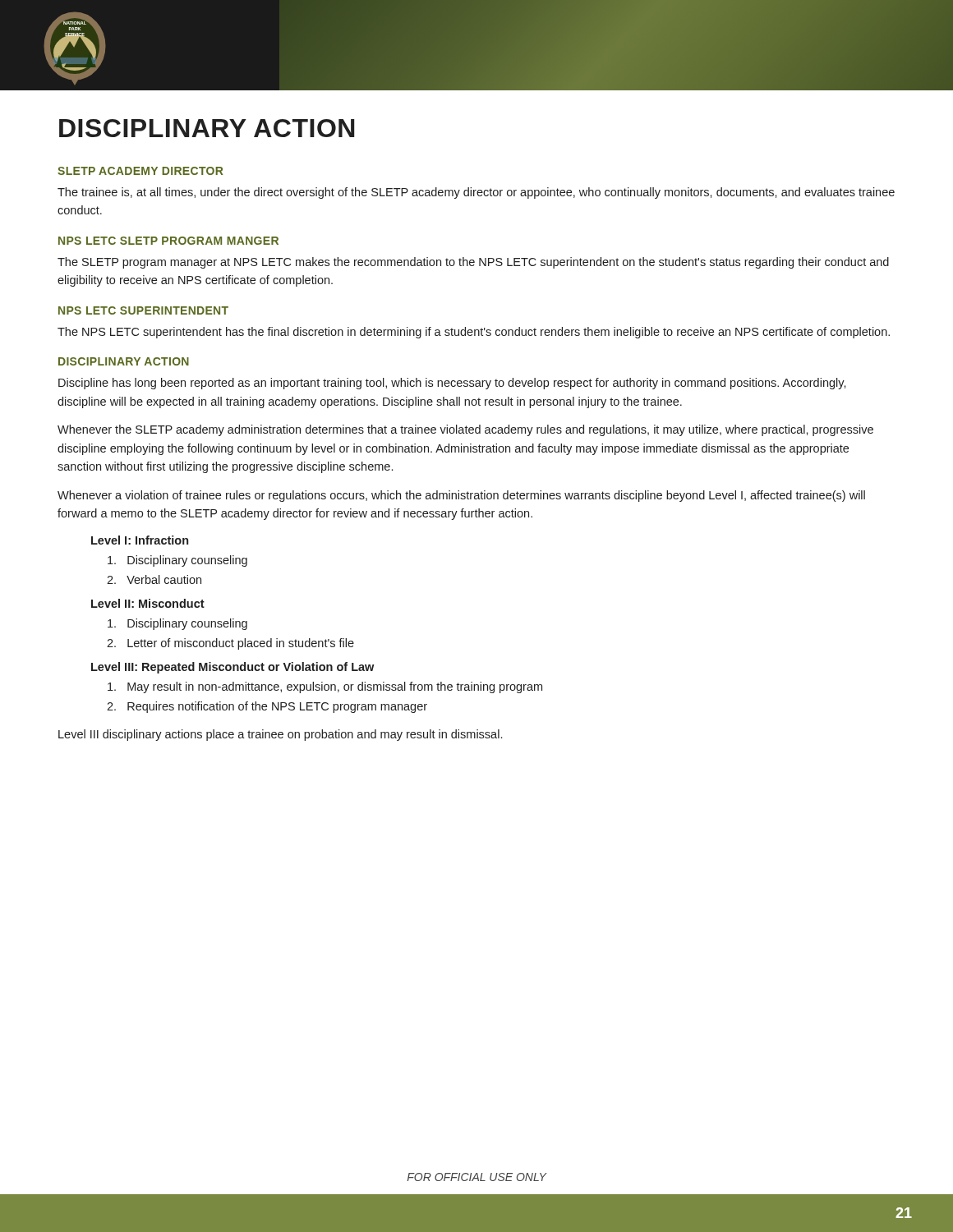Click on the block starting "May result in non-admittance, expulsion,"
This screenshot has height=1232, width=953.
pyautogui.click(x=501, y=686)
